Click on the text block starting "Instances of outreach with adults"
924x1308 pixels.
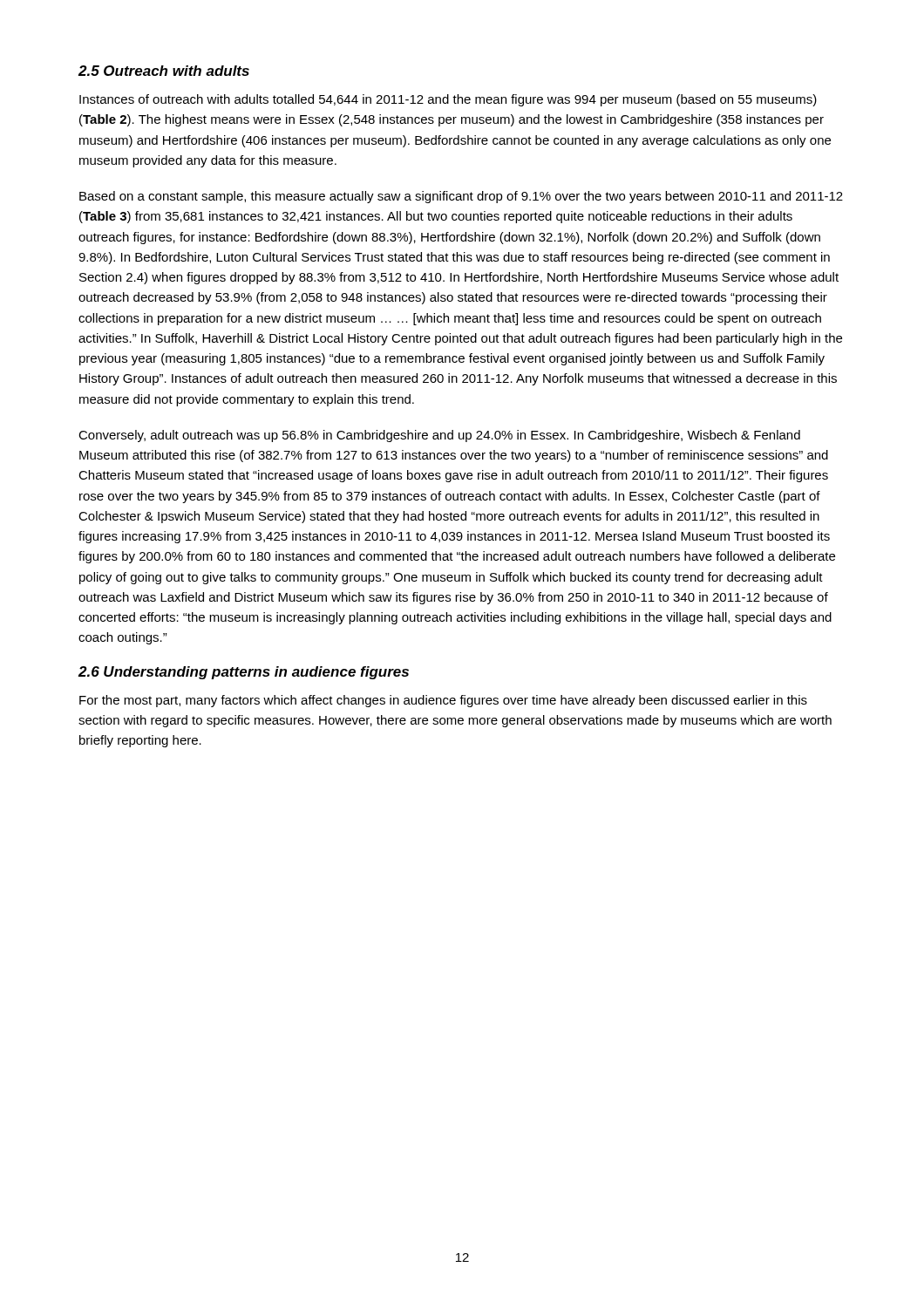tap(455, 129)
